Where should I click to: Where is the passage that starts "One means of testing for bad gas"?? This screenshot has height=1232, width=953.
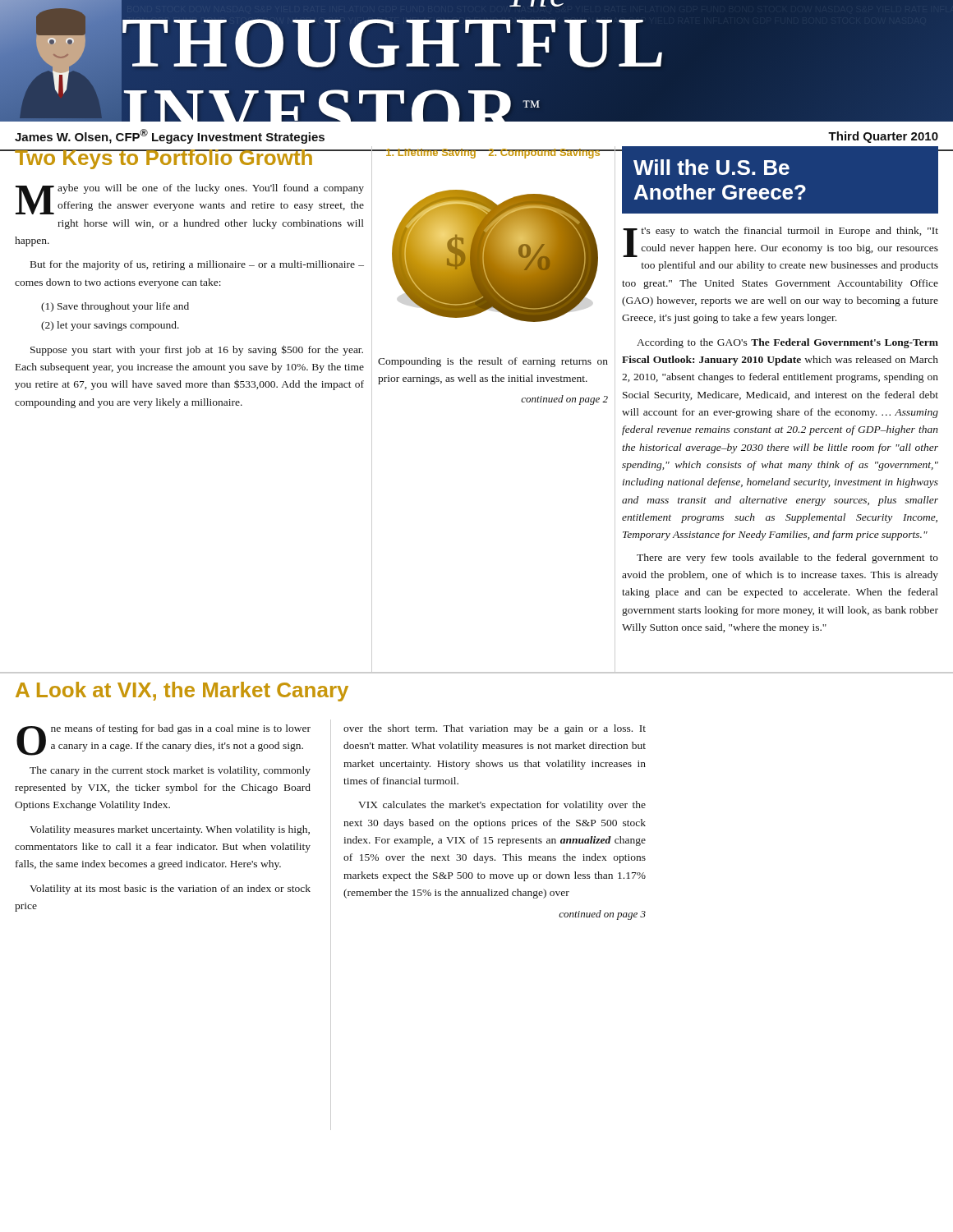coord(163,737)
